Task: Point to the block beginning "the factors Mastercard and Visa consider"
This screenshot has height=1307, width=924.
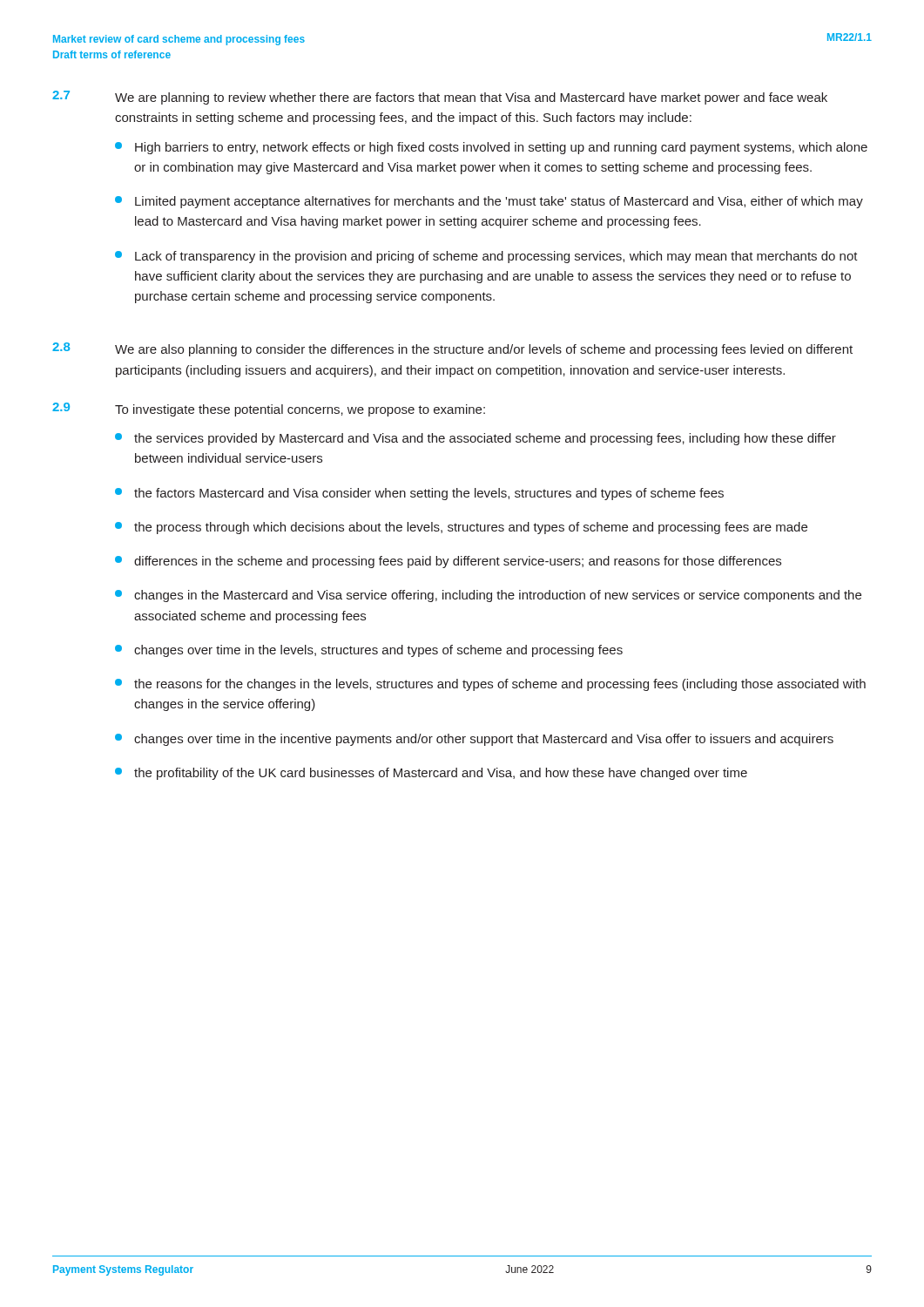Action: [x=493, y=492]
